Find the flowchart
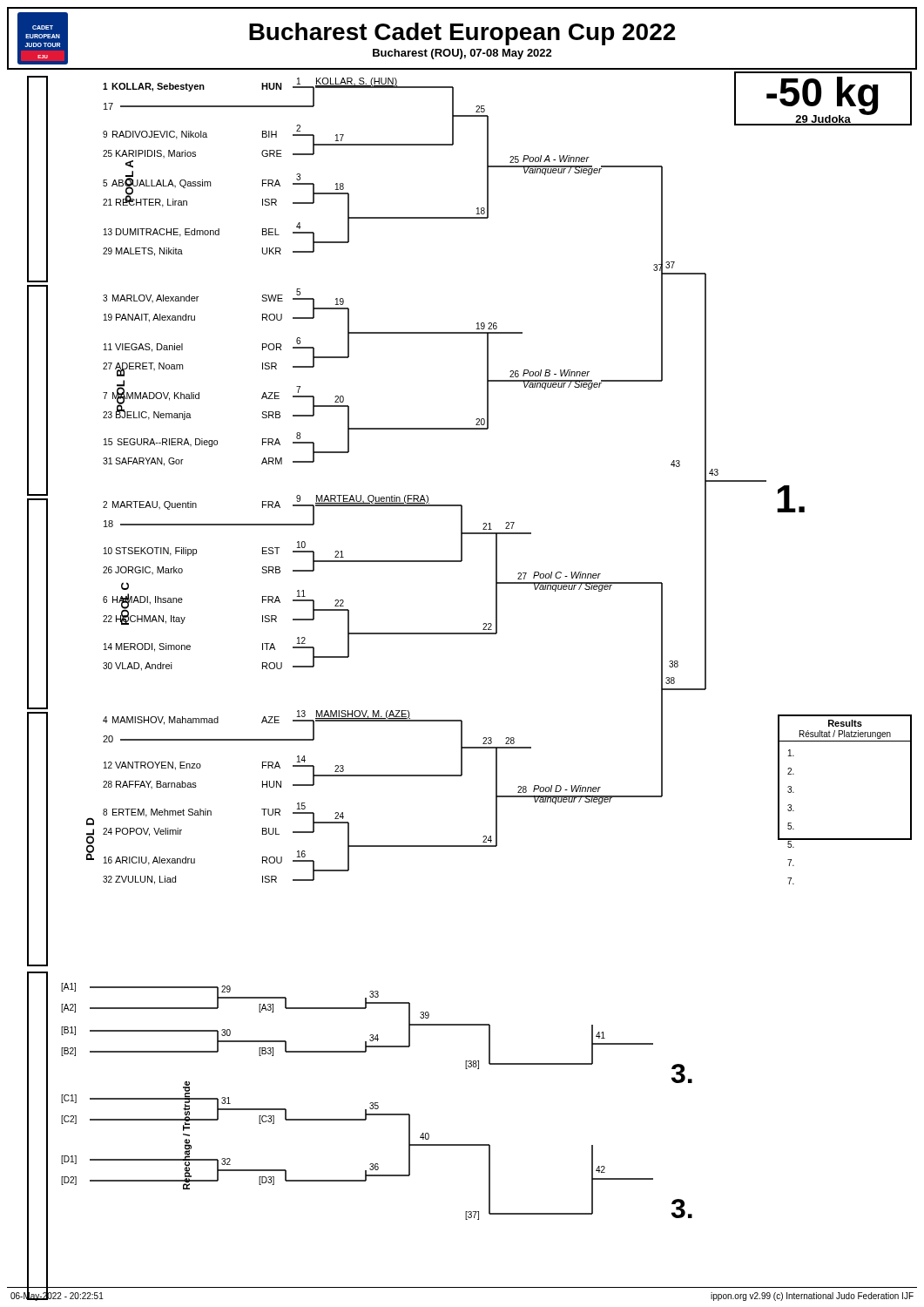Viewport: 924px width, 1307px height. (475, 670)
